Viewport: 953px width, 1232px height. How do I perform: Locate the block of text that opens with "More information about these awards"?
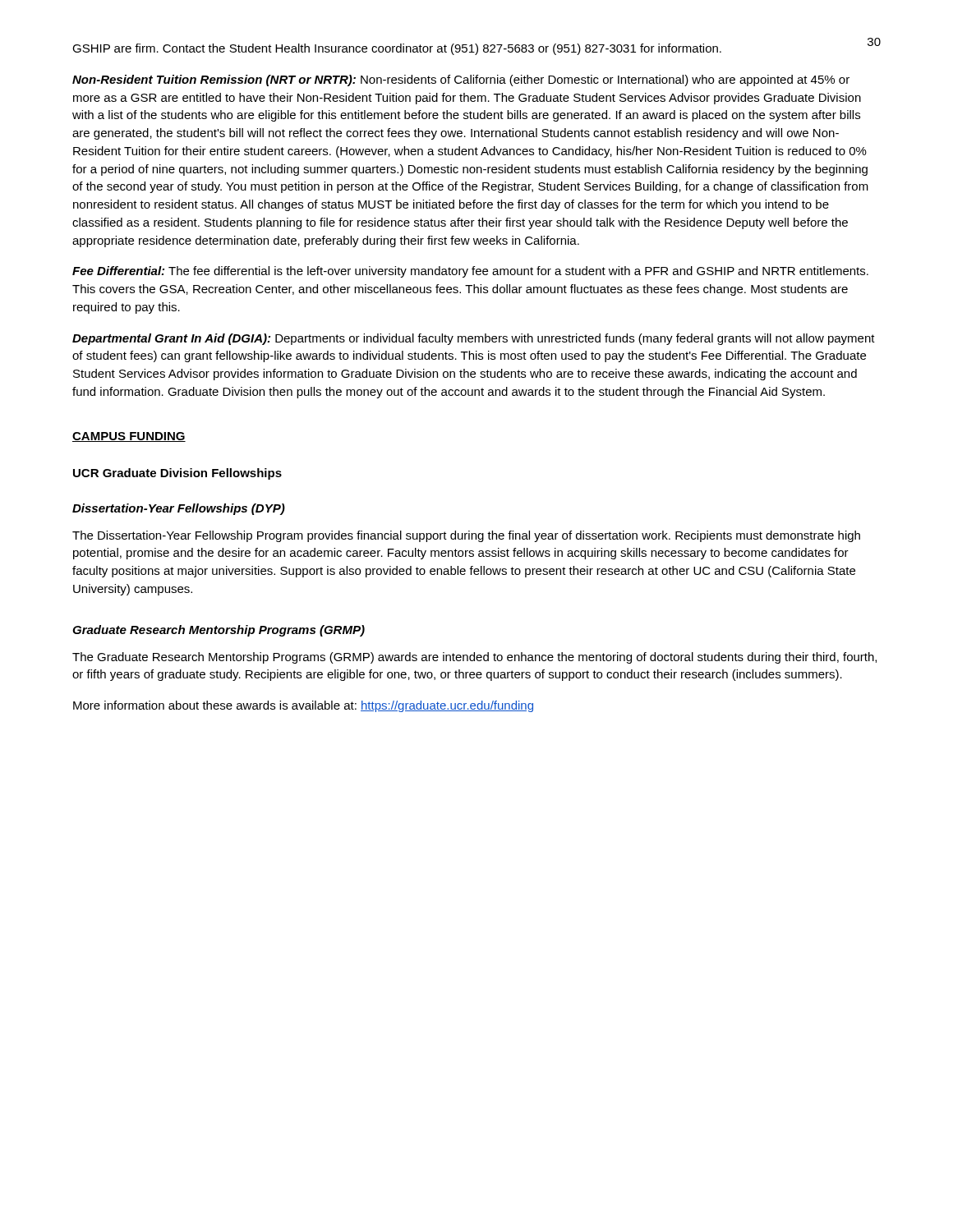[303, 705]
